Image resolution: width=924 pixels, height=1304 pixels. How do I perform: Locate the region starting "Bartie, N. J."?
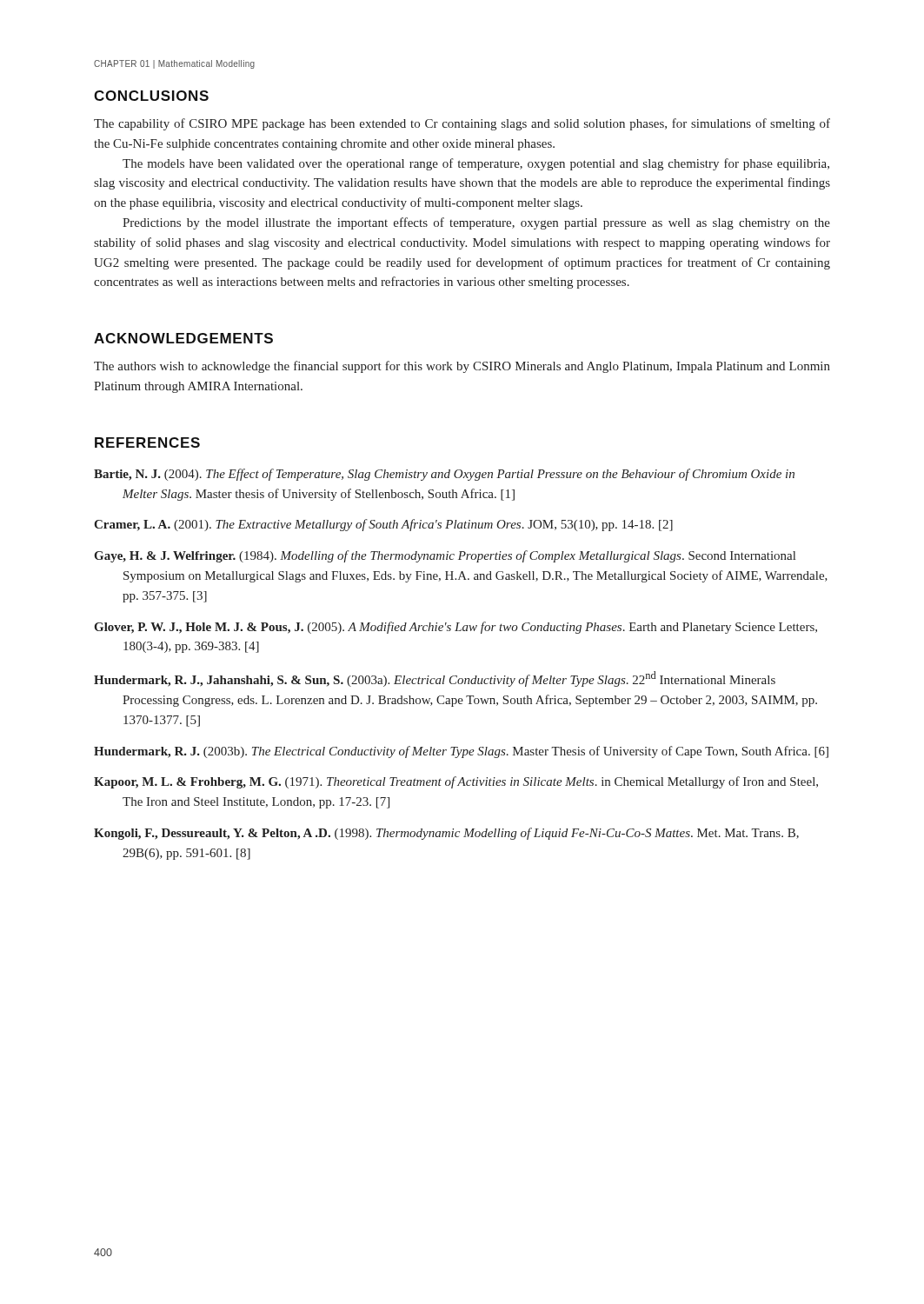[x=444, y=483]
